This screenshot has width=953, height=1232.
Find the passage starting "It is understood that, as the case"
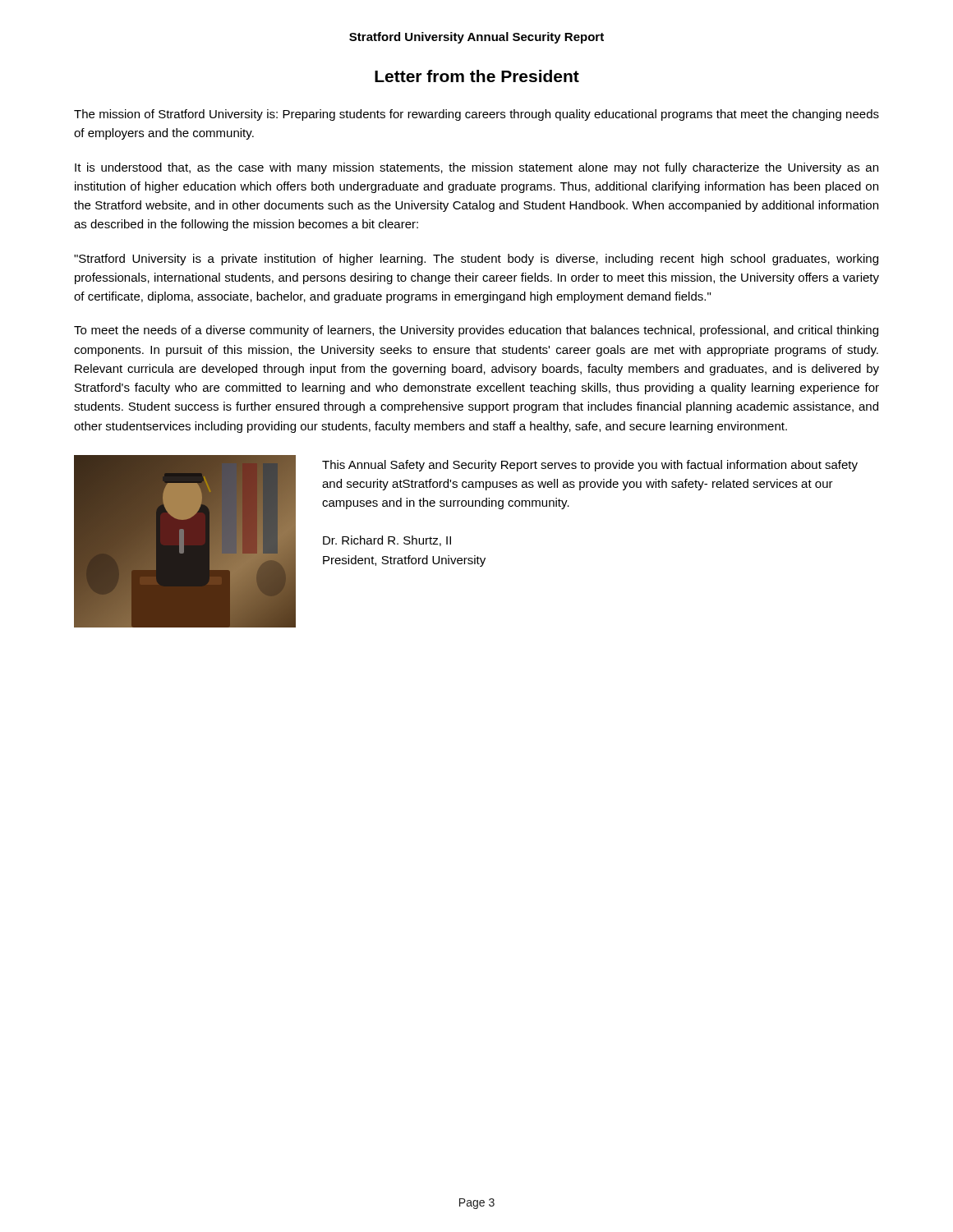476,195
